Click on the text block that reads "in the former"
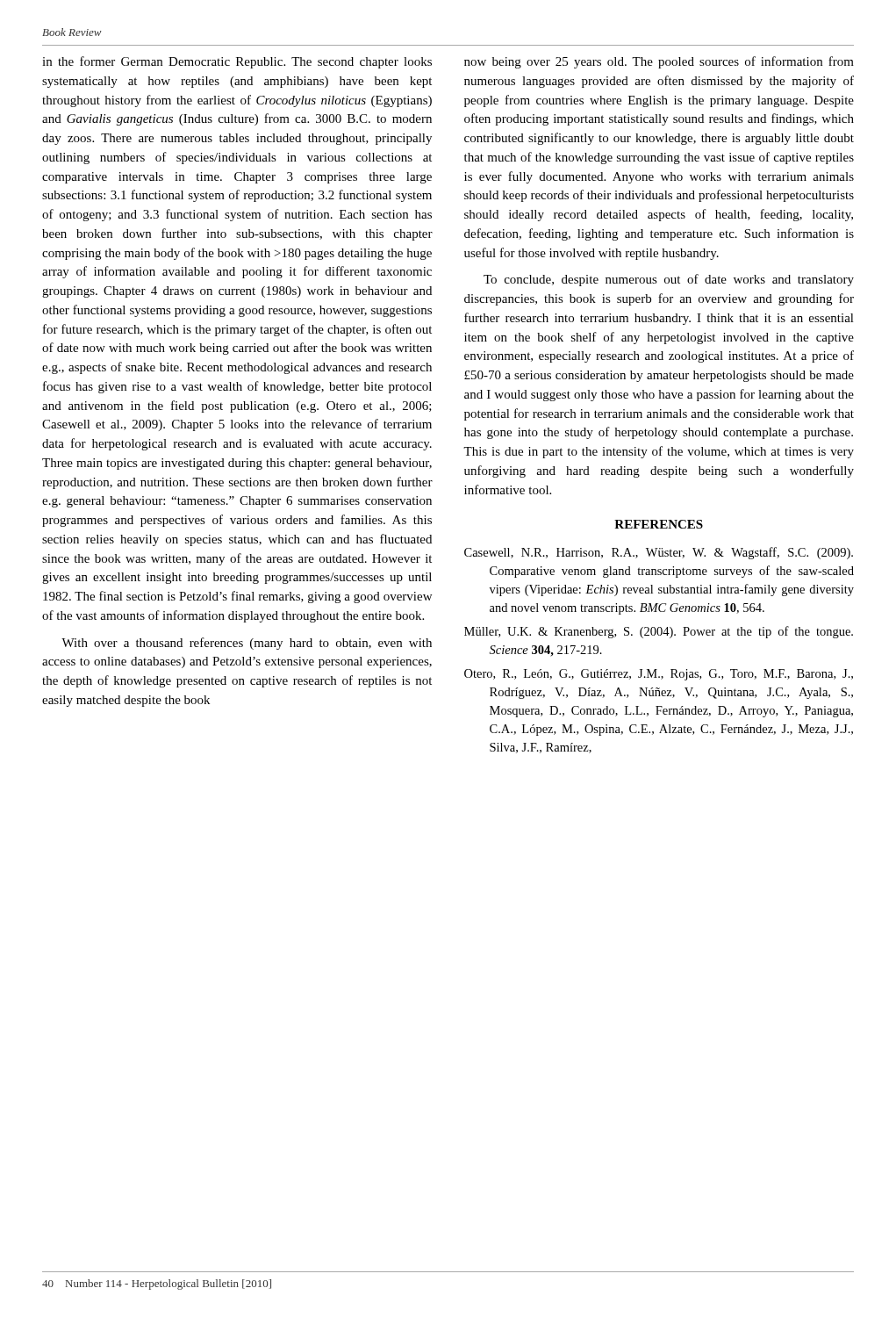Viewport: 896px width, 1317px height. (237, 381)
